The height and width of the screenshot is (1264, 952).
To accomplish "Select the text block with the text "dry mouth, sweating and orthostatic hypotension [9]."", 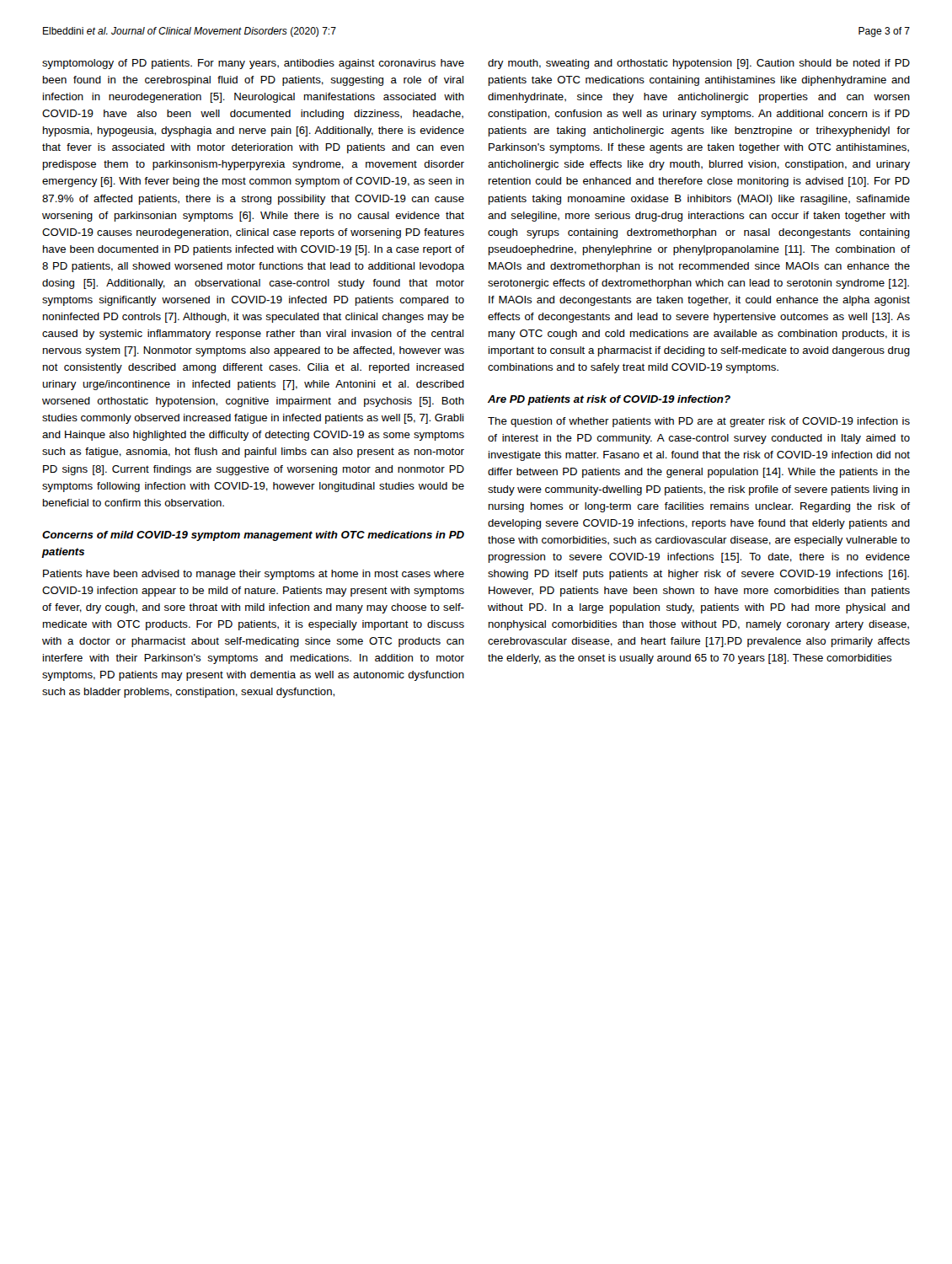I will coord(699,215).
